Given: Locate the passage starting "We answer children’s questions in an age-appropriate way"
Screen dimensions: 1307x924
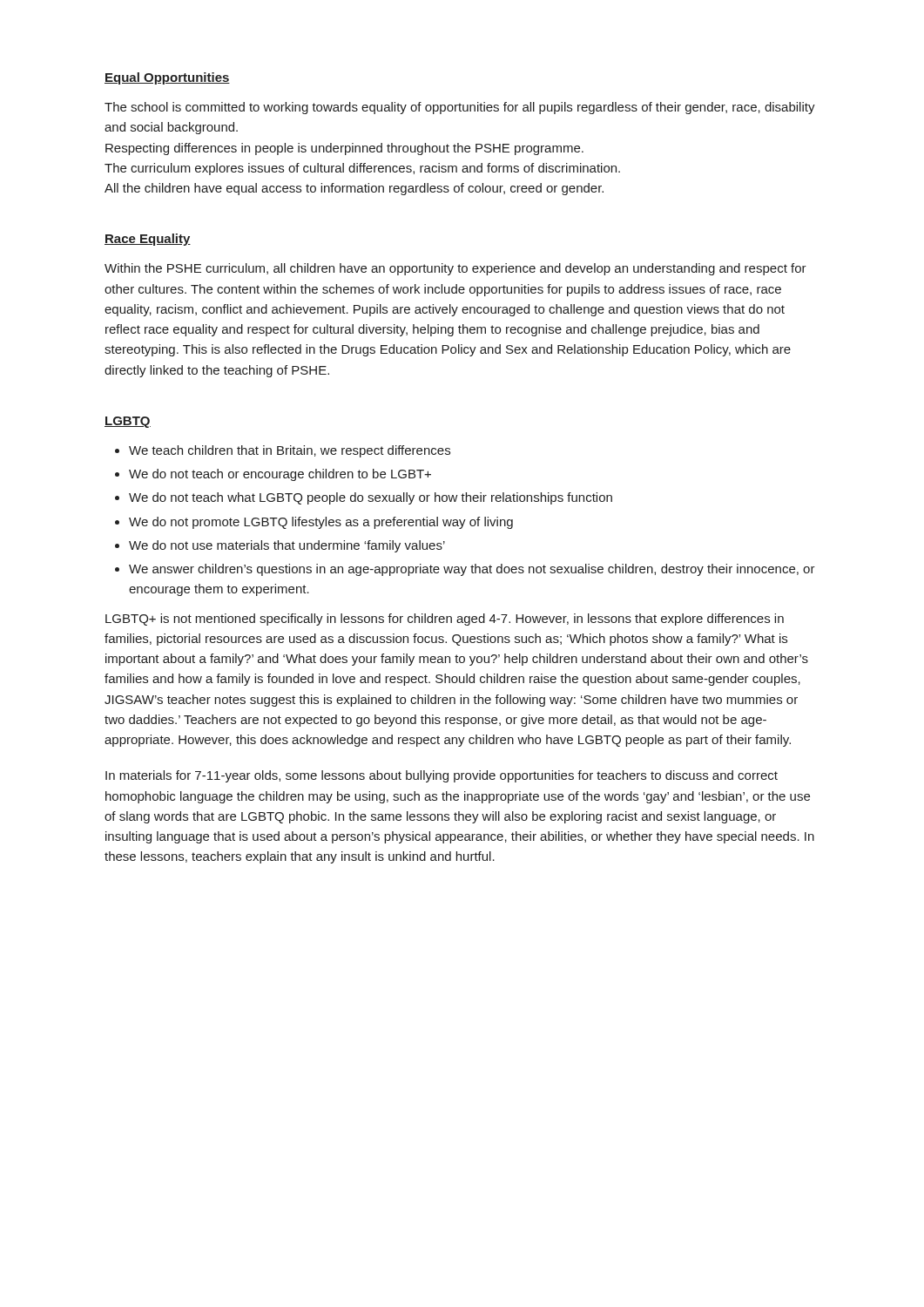Looking at the screenshot, I should (x=472, y=579).
